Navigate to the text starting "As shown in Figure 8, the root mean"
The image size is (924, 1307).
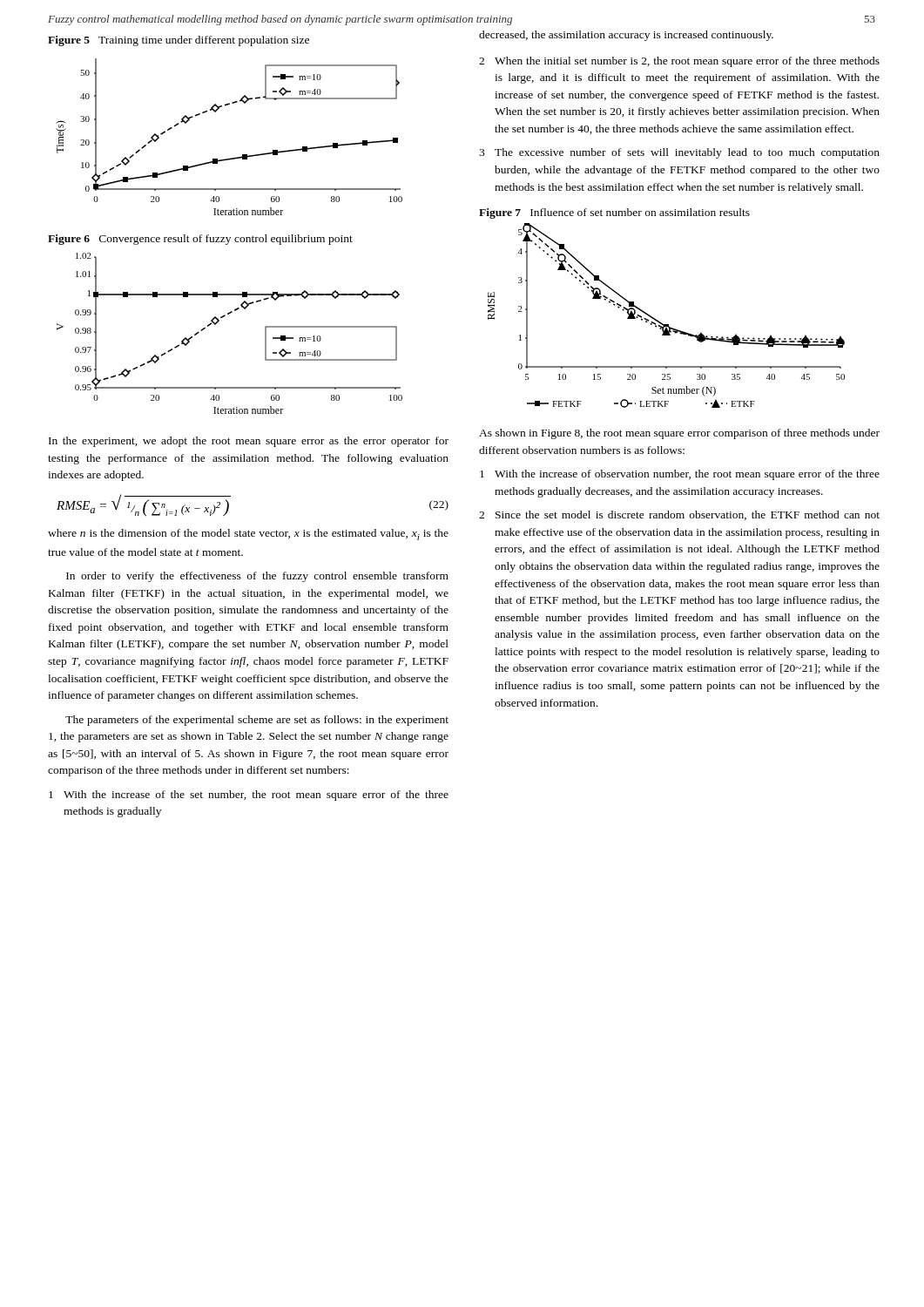[679, 441]
